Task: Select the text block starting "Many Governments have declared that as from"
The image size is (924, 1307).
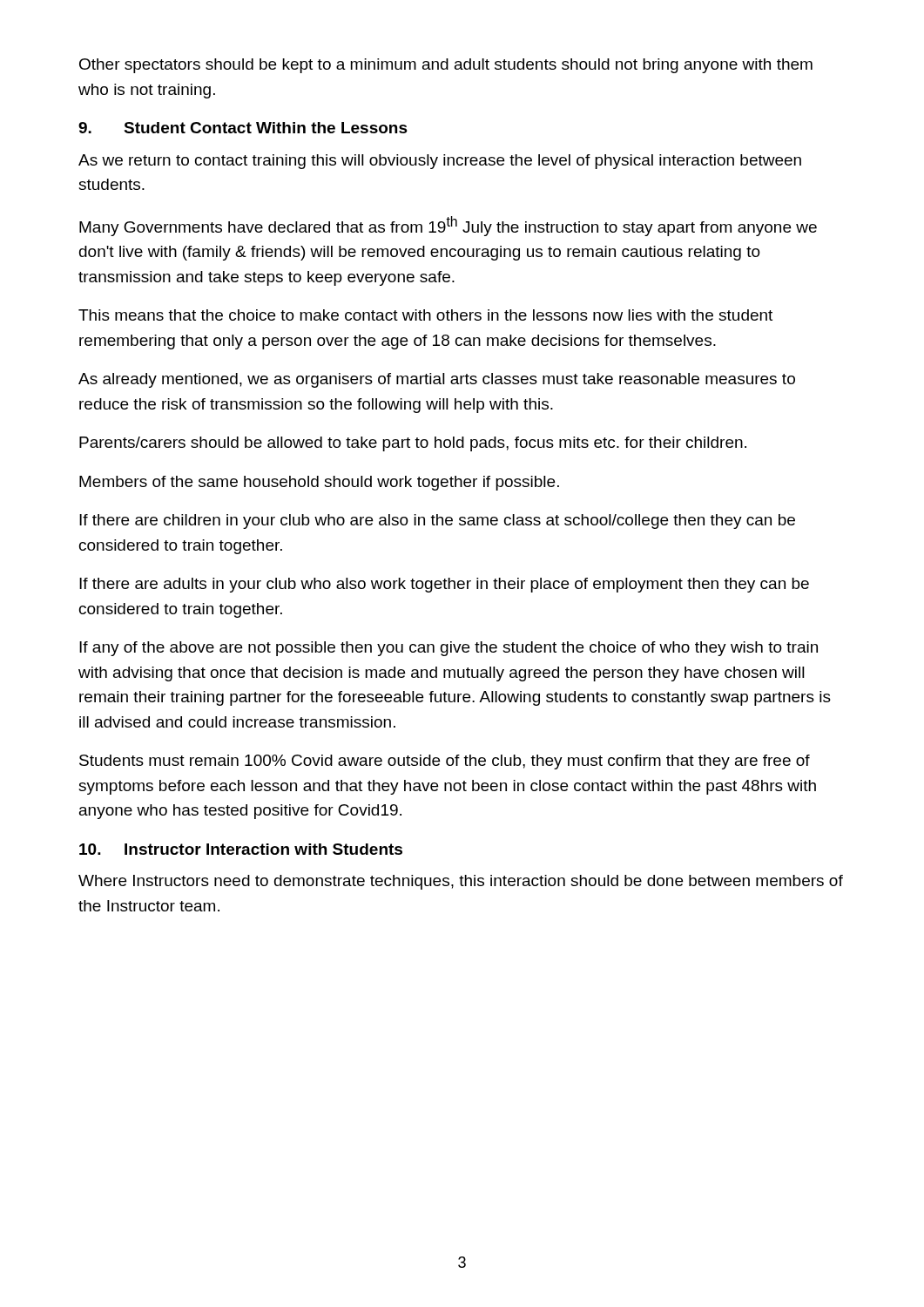Action: (462, 250)
